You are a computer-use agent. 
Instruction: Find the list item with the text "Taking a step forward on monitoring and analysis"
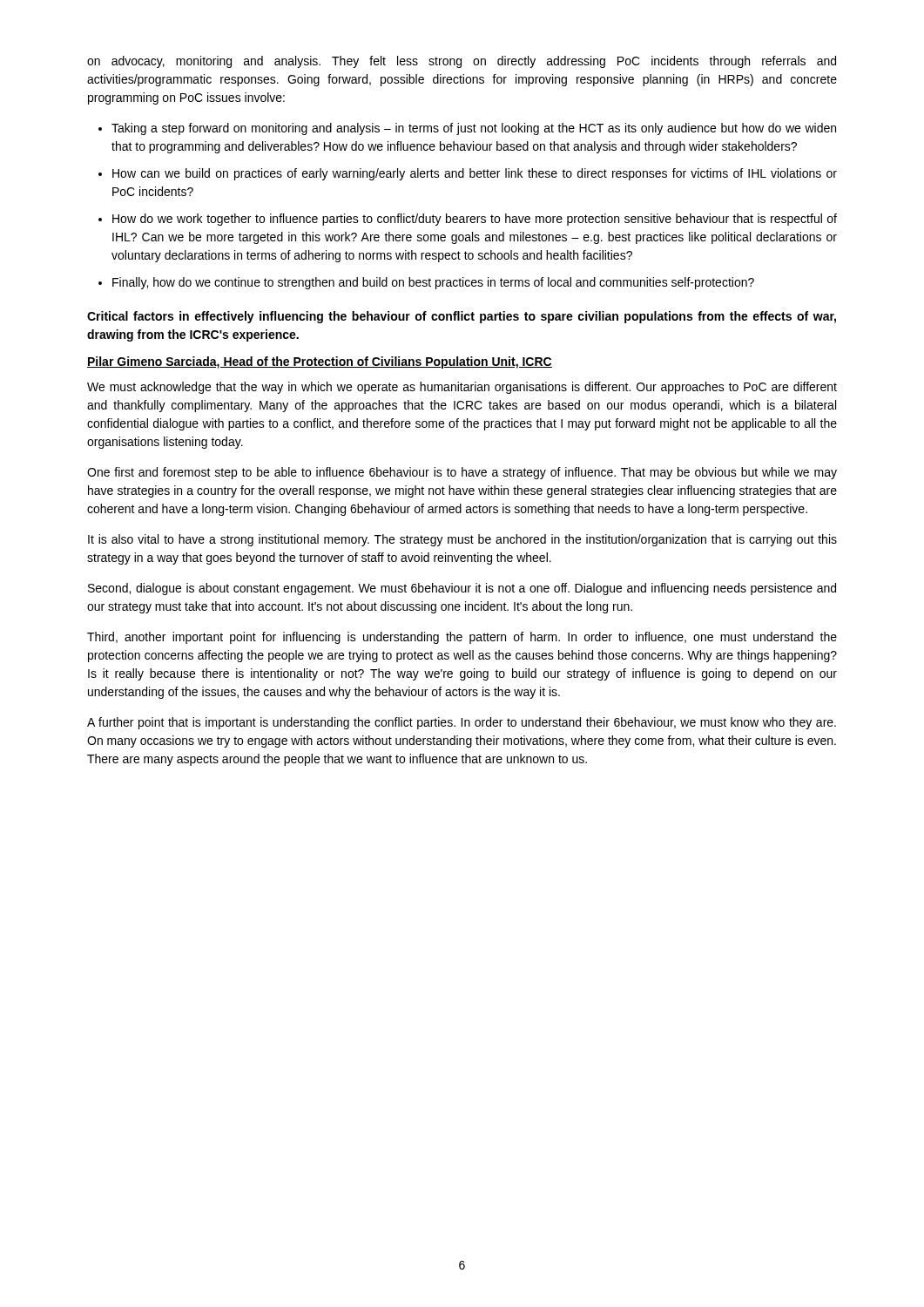[x=474, y=138]
